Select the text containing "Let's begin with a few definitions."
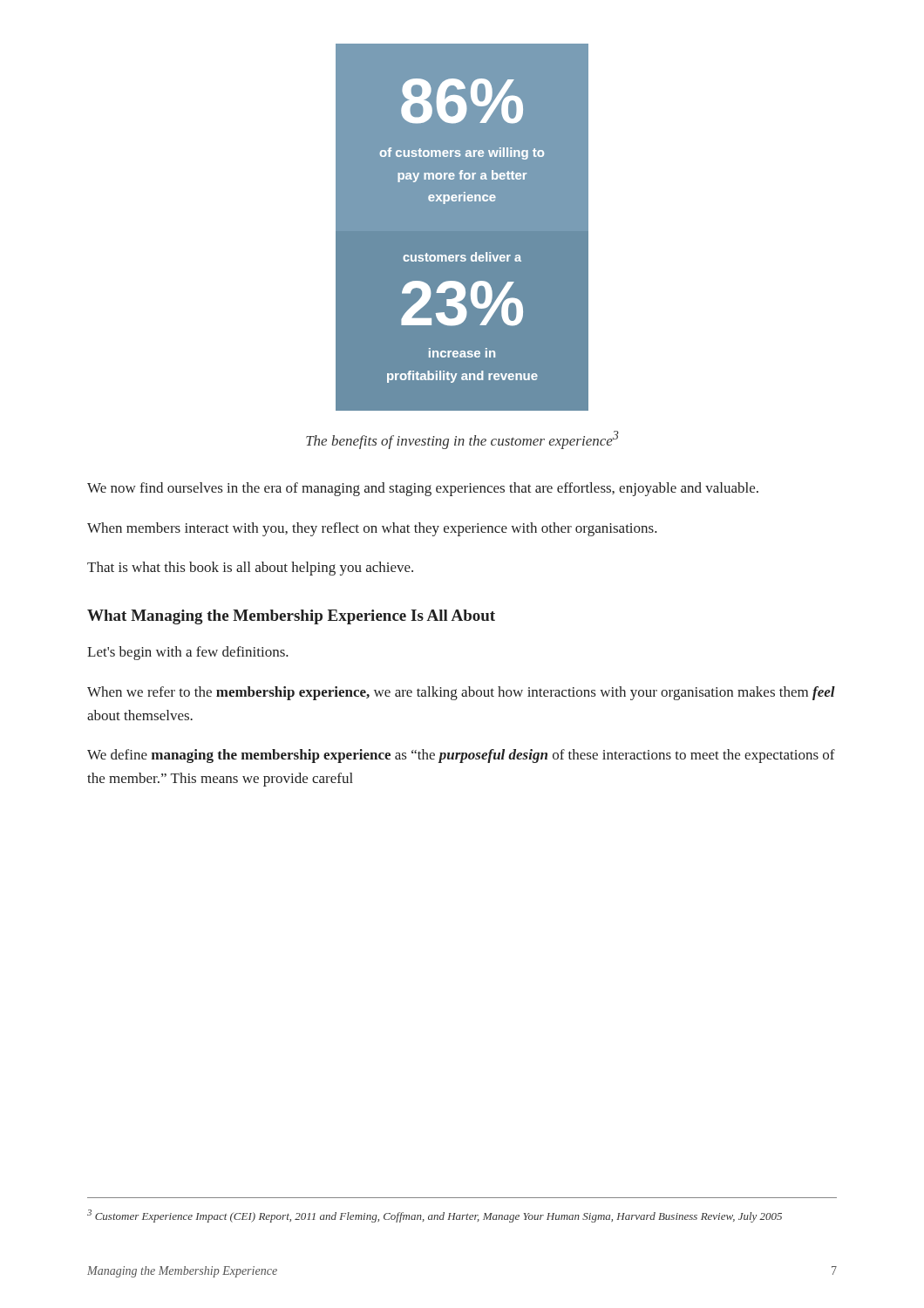 tap(188, 652)
